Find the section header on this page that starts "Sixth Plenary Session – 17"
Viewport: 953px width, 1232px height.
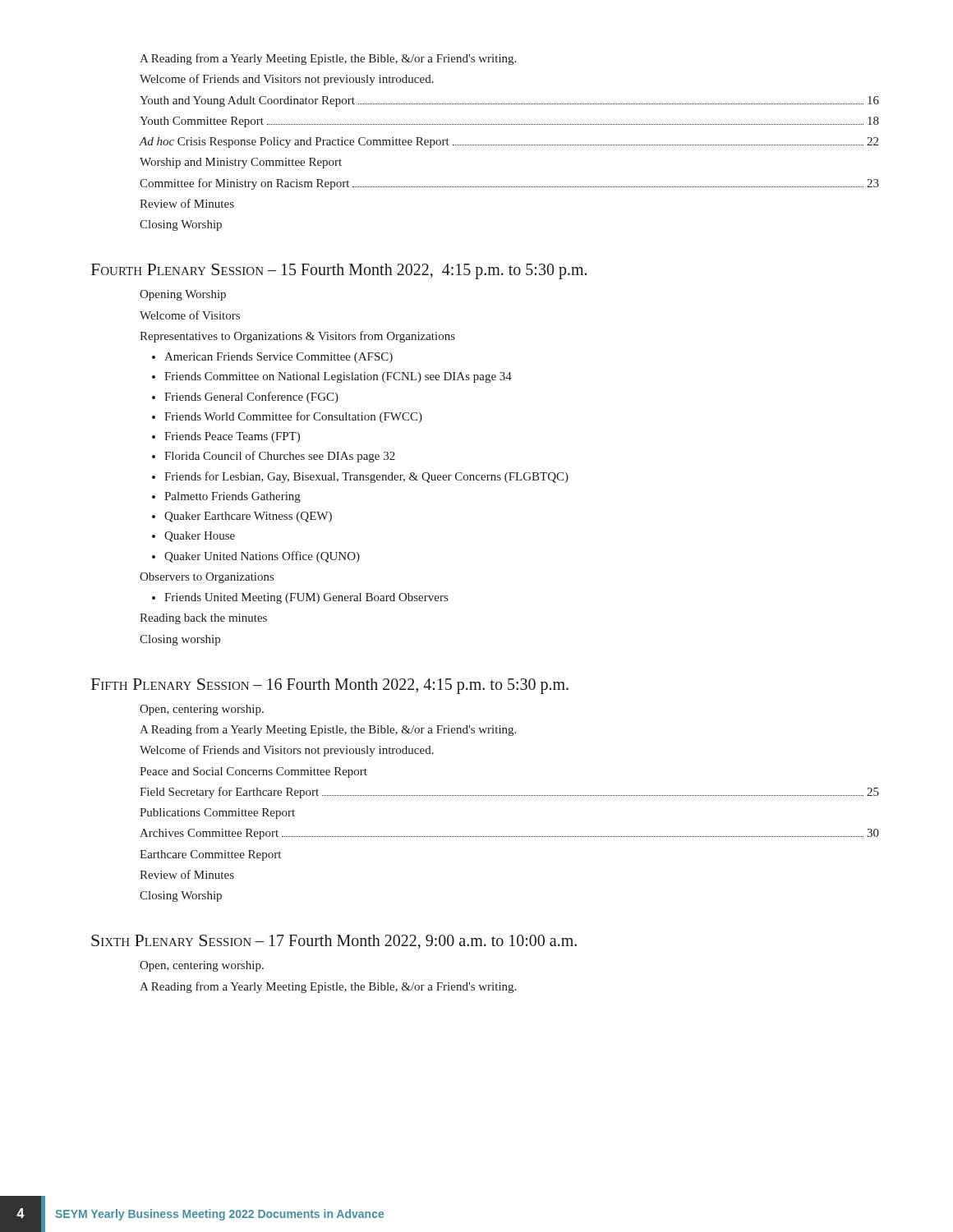click(334, 940)
